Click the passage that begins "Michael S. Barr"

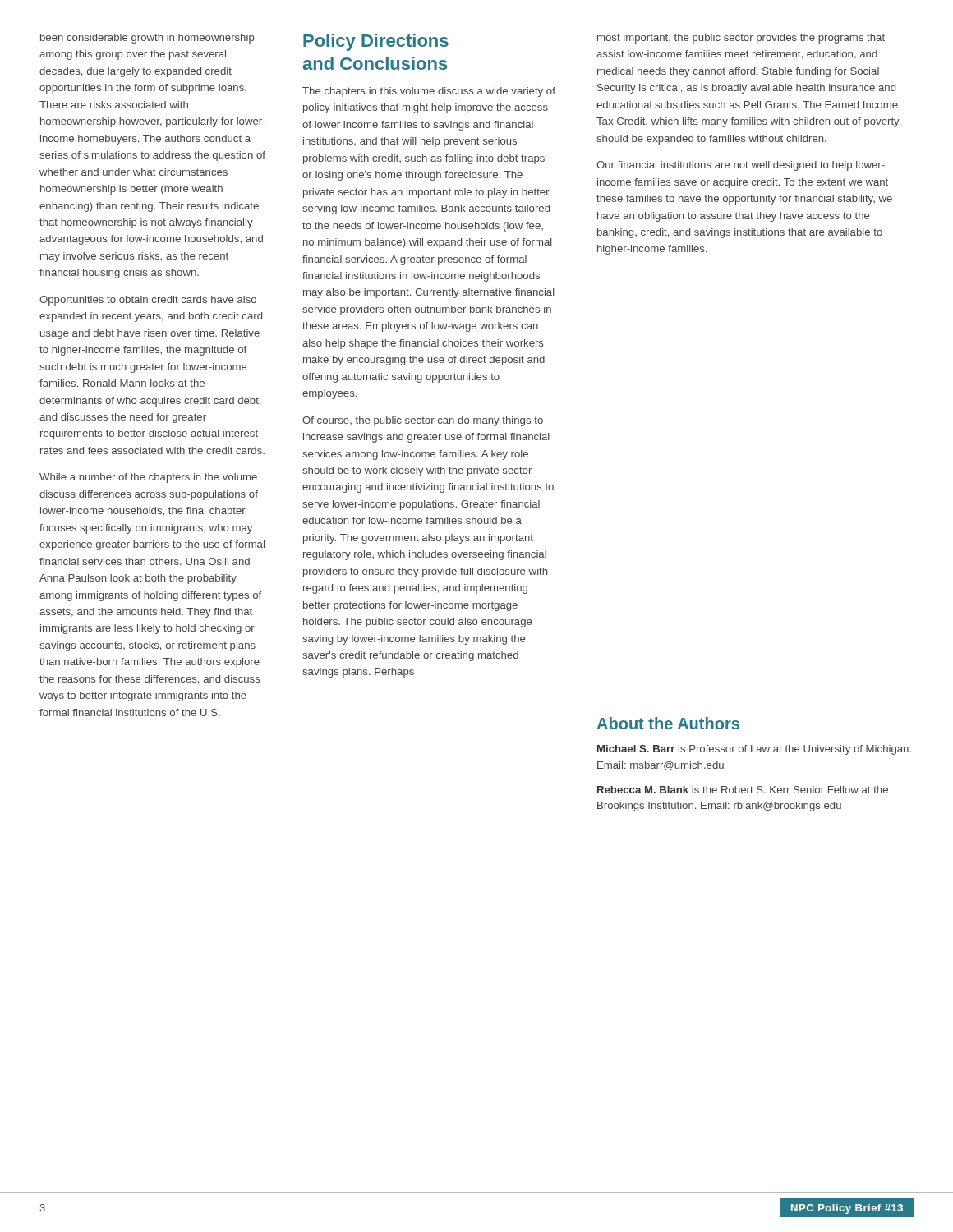754,757
